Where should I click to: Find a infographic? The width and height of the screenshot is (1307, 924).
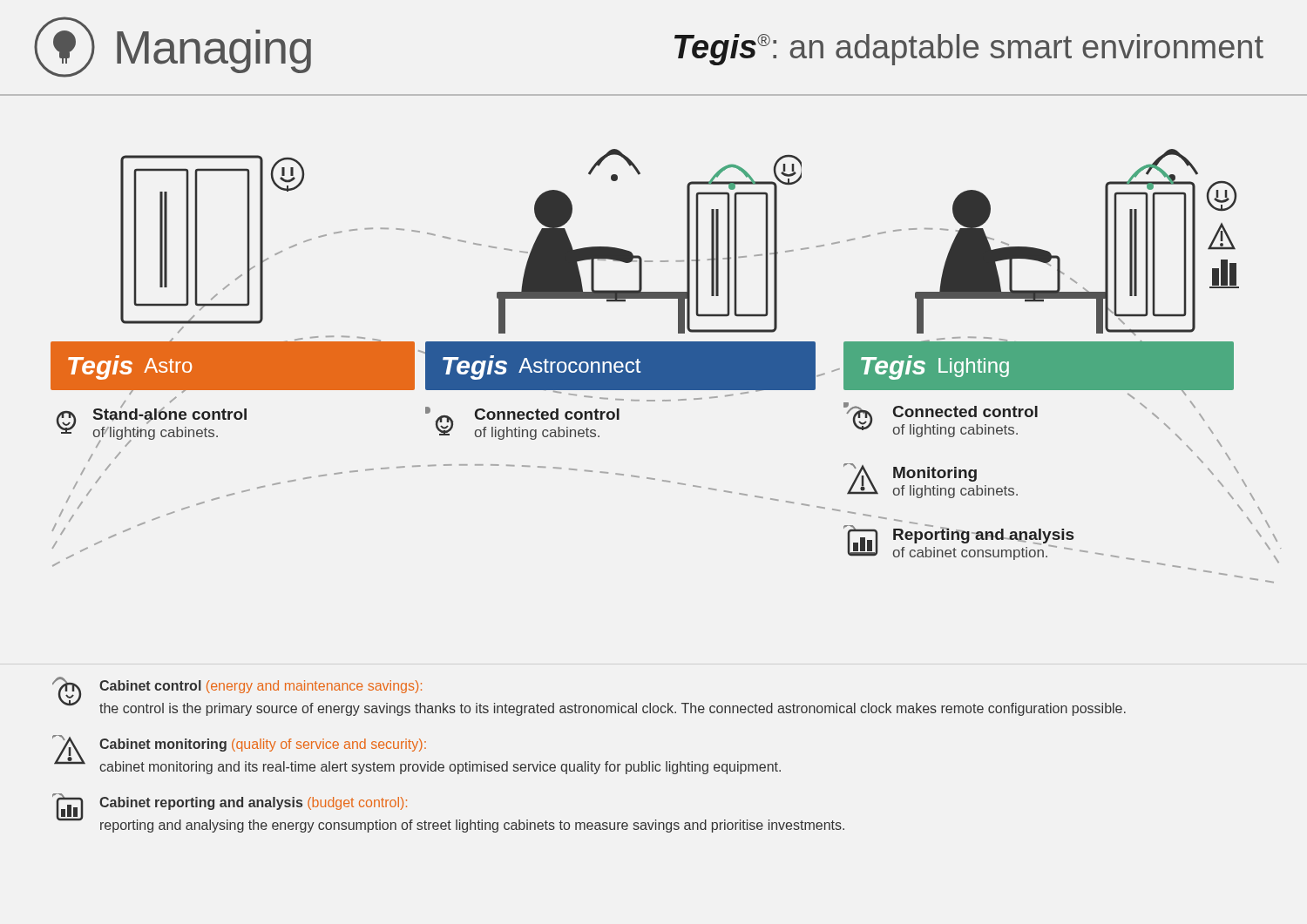click(x=654, y=383)
